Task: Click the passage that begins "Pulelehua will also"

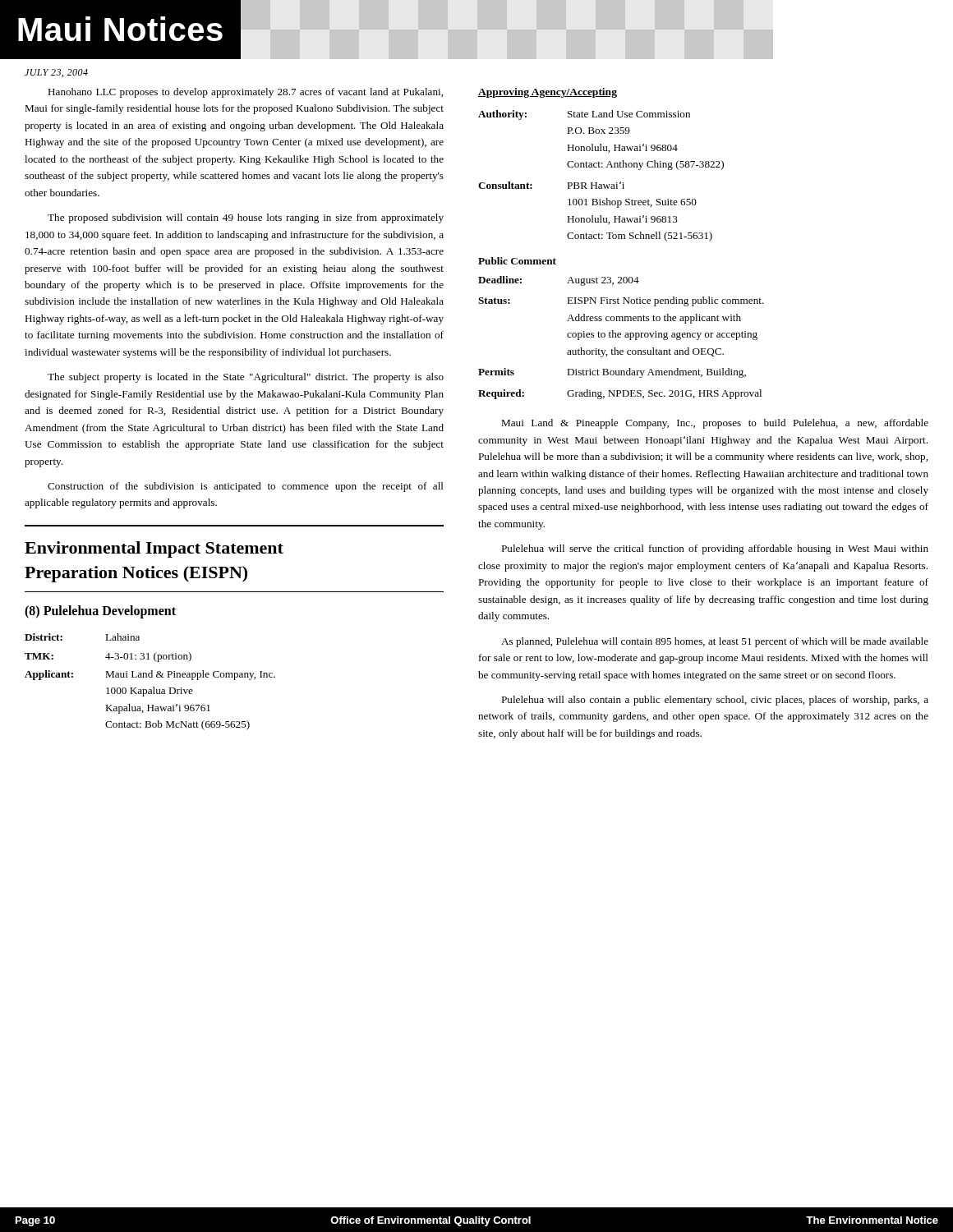Action: (703, 716)
